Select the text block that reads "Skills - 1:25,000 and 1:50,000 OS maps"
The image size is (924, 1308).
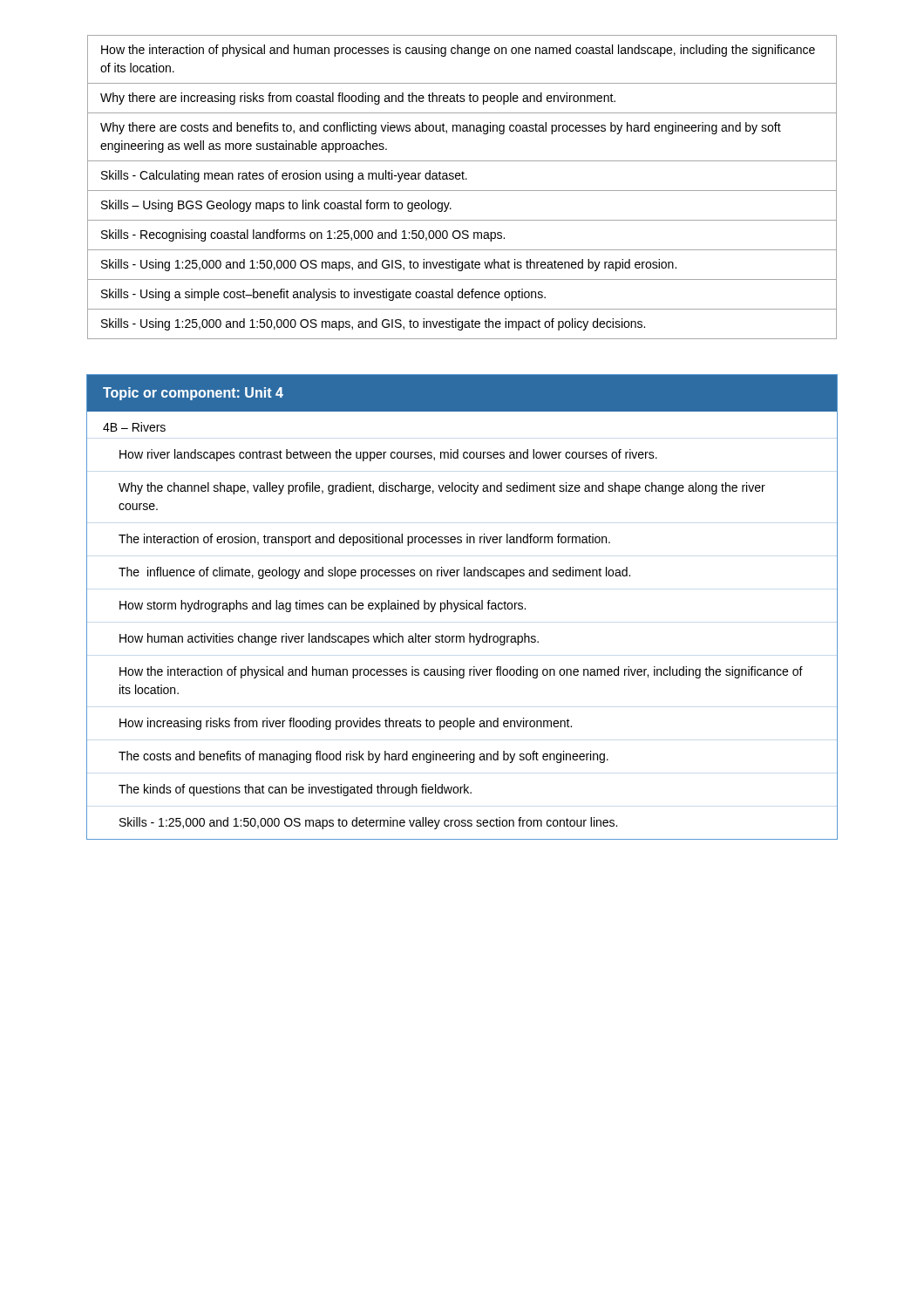(x=369, y=822)
